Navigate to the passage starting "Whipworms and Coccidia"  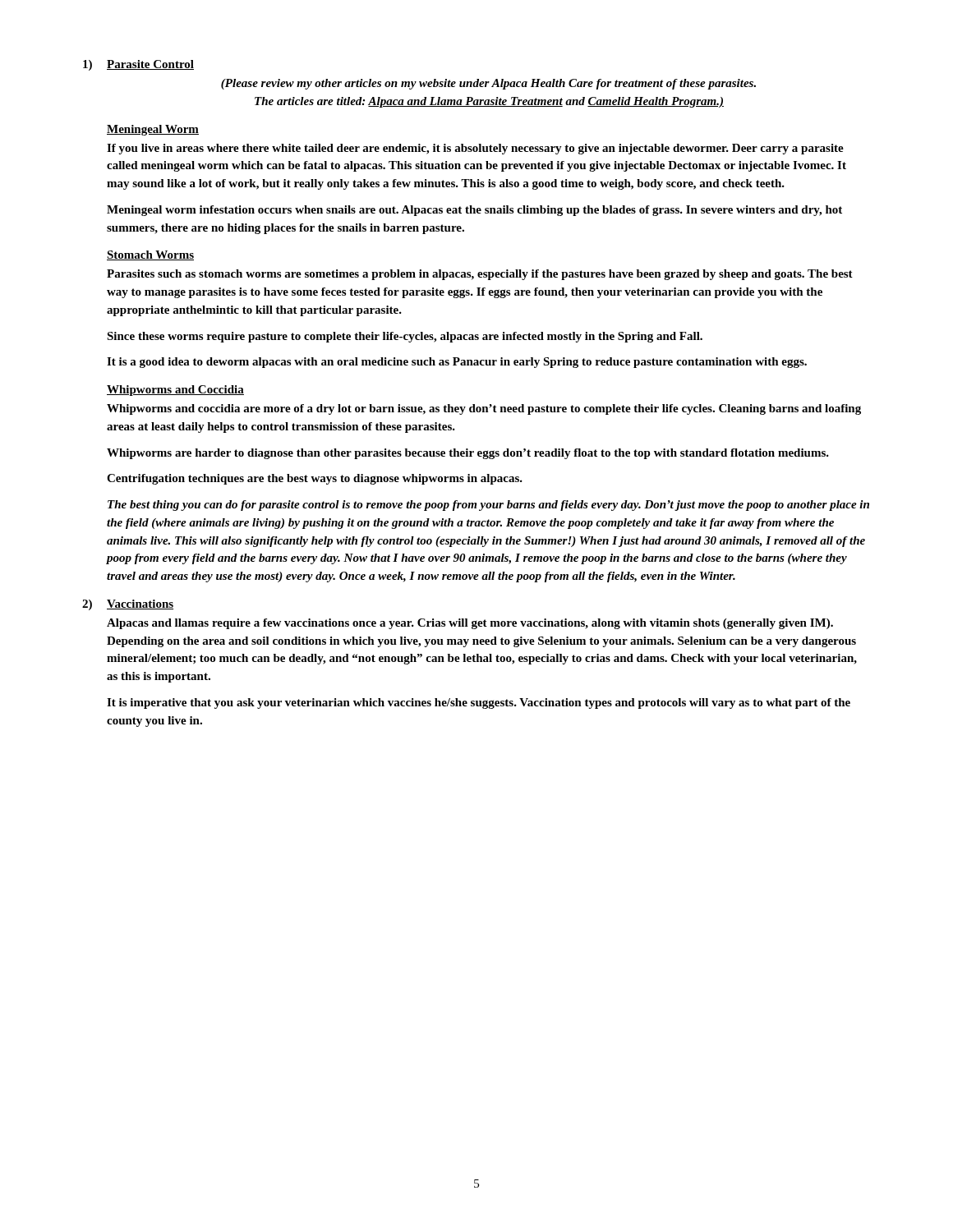point(175,389)
